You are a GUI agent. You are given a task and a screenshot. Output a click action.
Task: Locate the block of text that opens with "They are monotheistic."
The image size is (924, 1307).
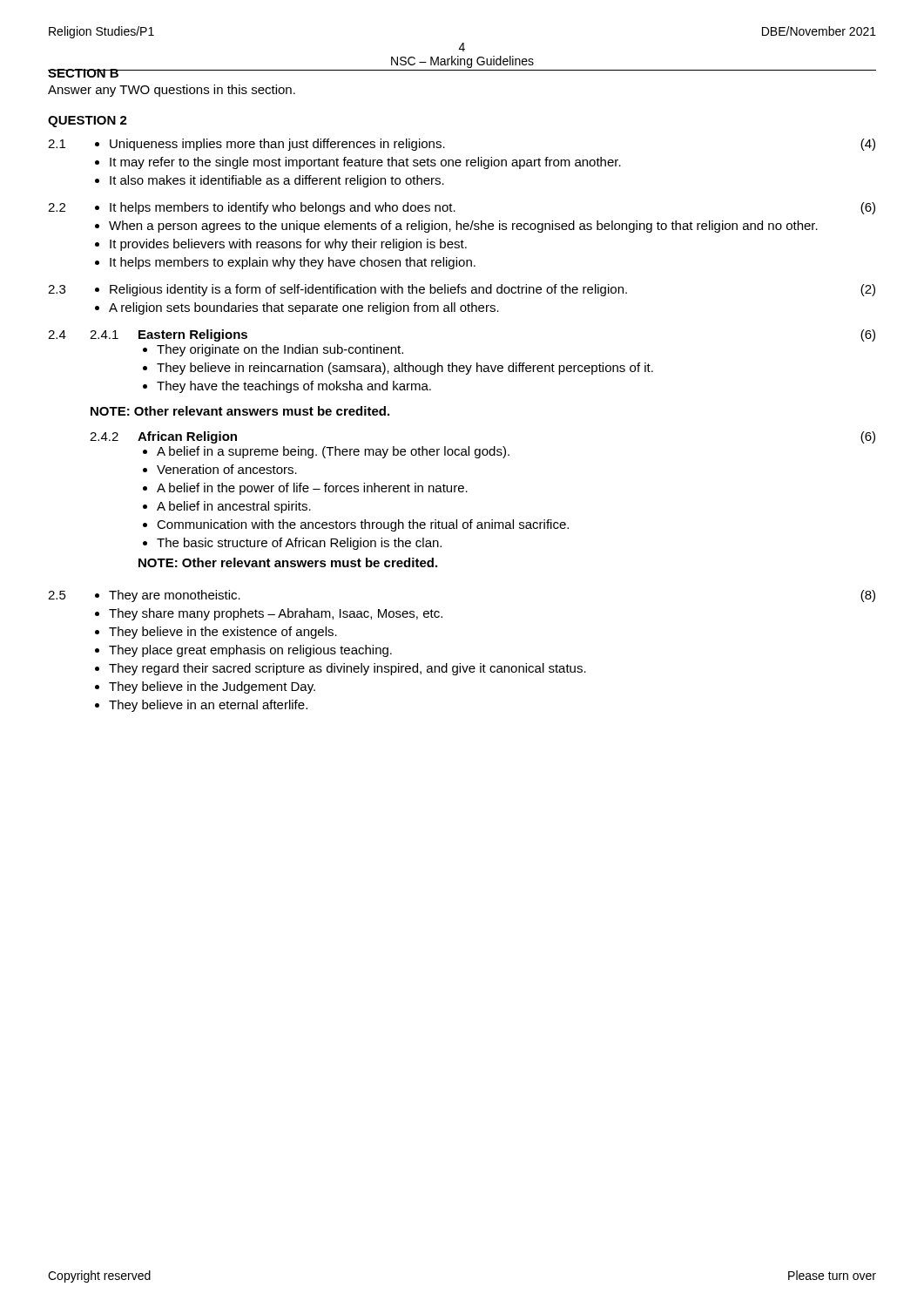click(x=168, y=596)
